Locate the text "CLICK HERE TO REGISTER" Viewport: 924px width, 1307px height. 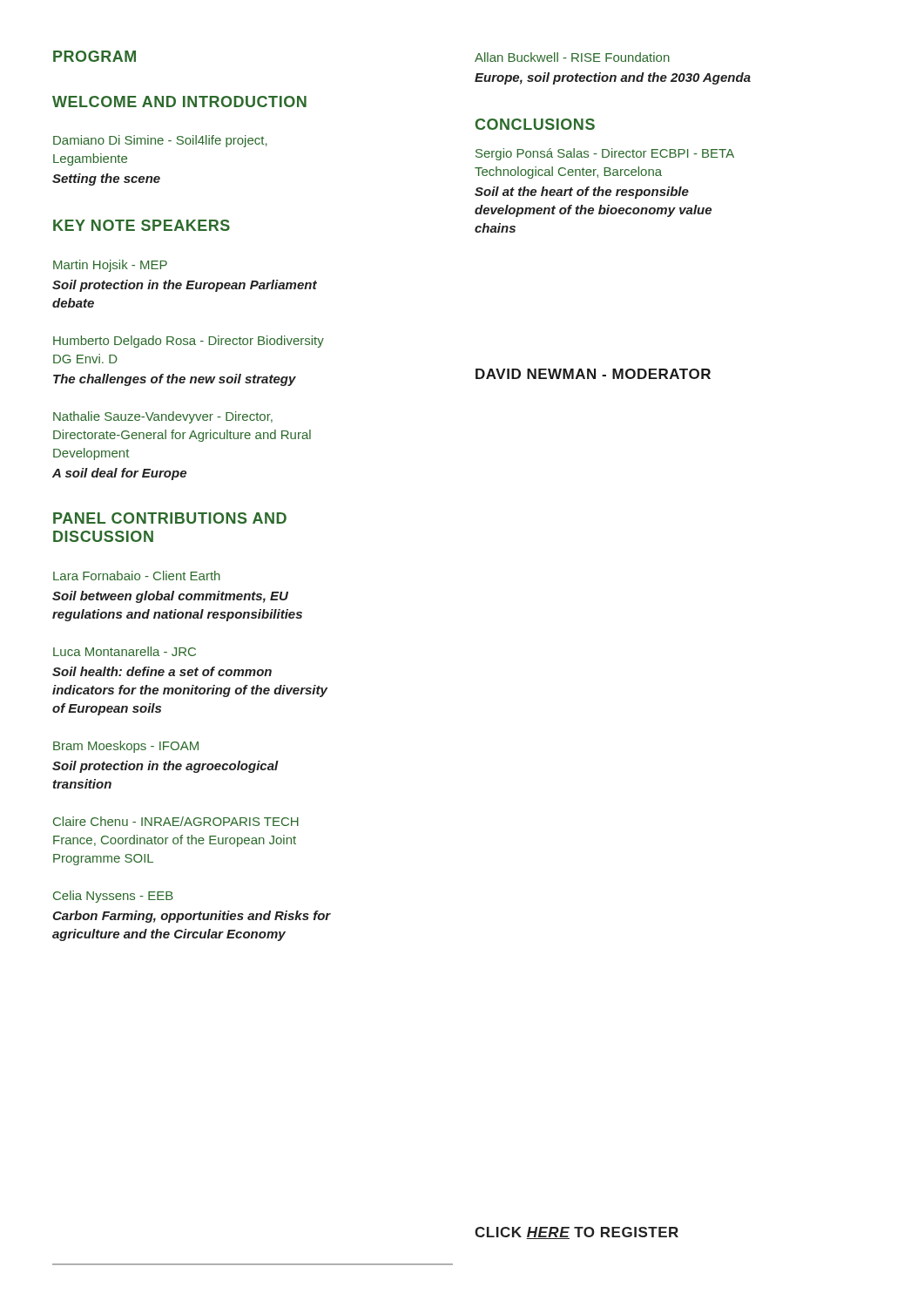click(x=577, y=1233)
